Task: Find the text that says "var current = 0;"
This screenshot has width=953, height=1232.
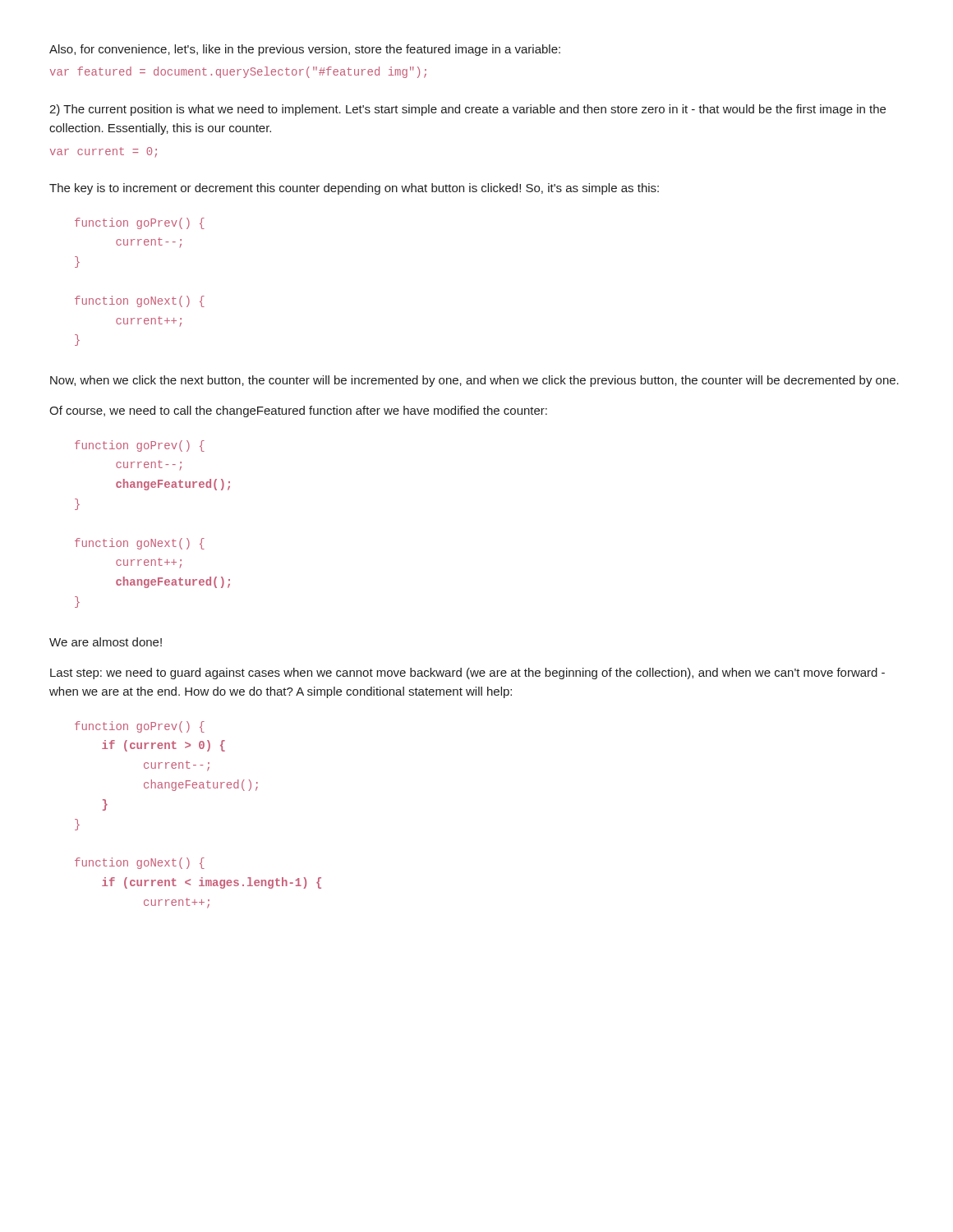Action: click(104, 152)
